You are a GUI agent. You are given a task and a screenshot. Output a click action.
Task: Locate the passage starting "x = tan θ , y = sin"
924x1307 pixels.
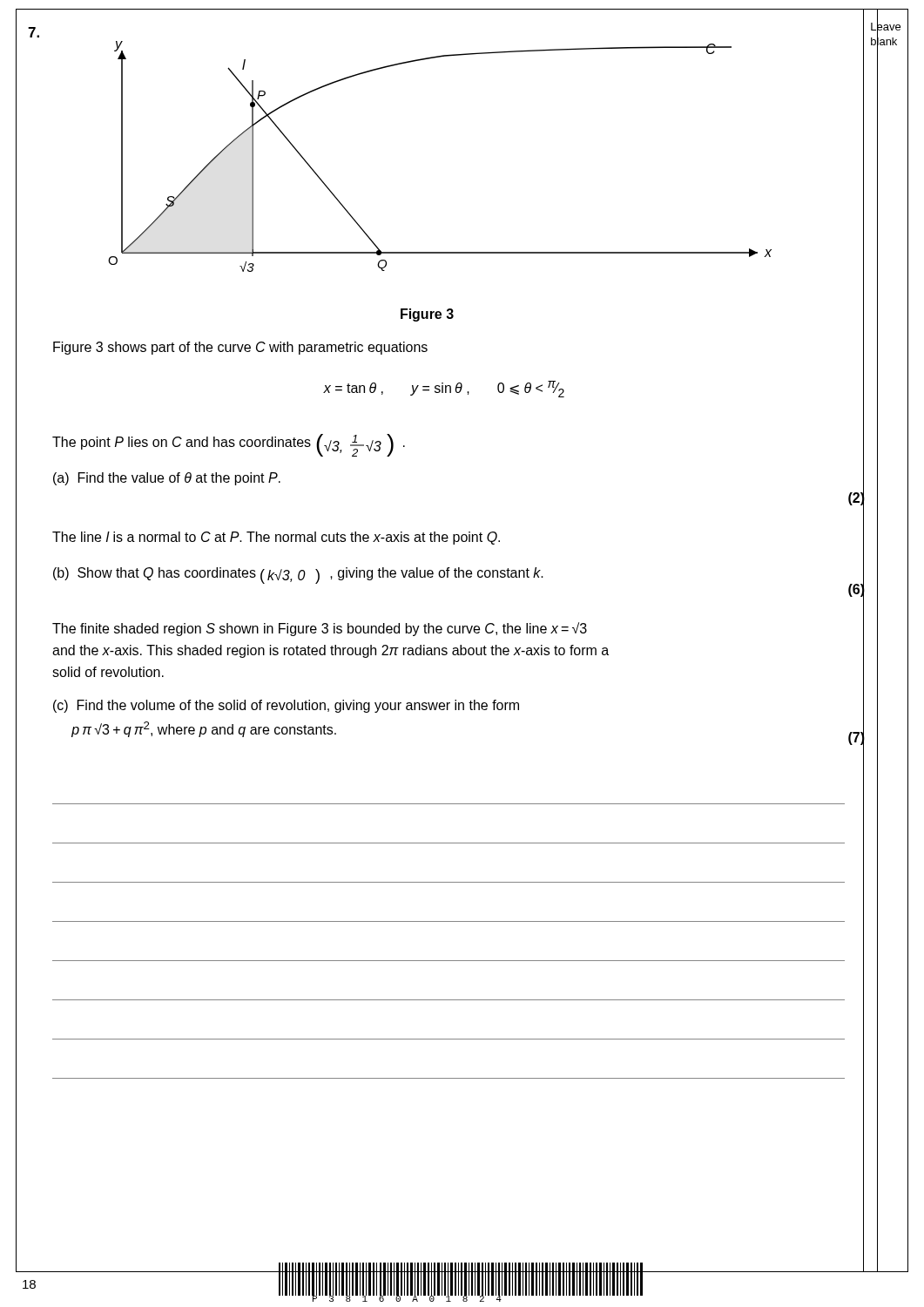444,388
